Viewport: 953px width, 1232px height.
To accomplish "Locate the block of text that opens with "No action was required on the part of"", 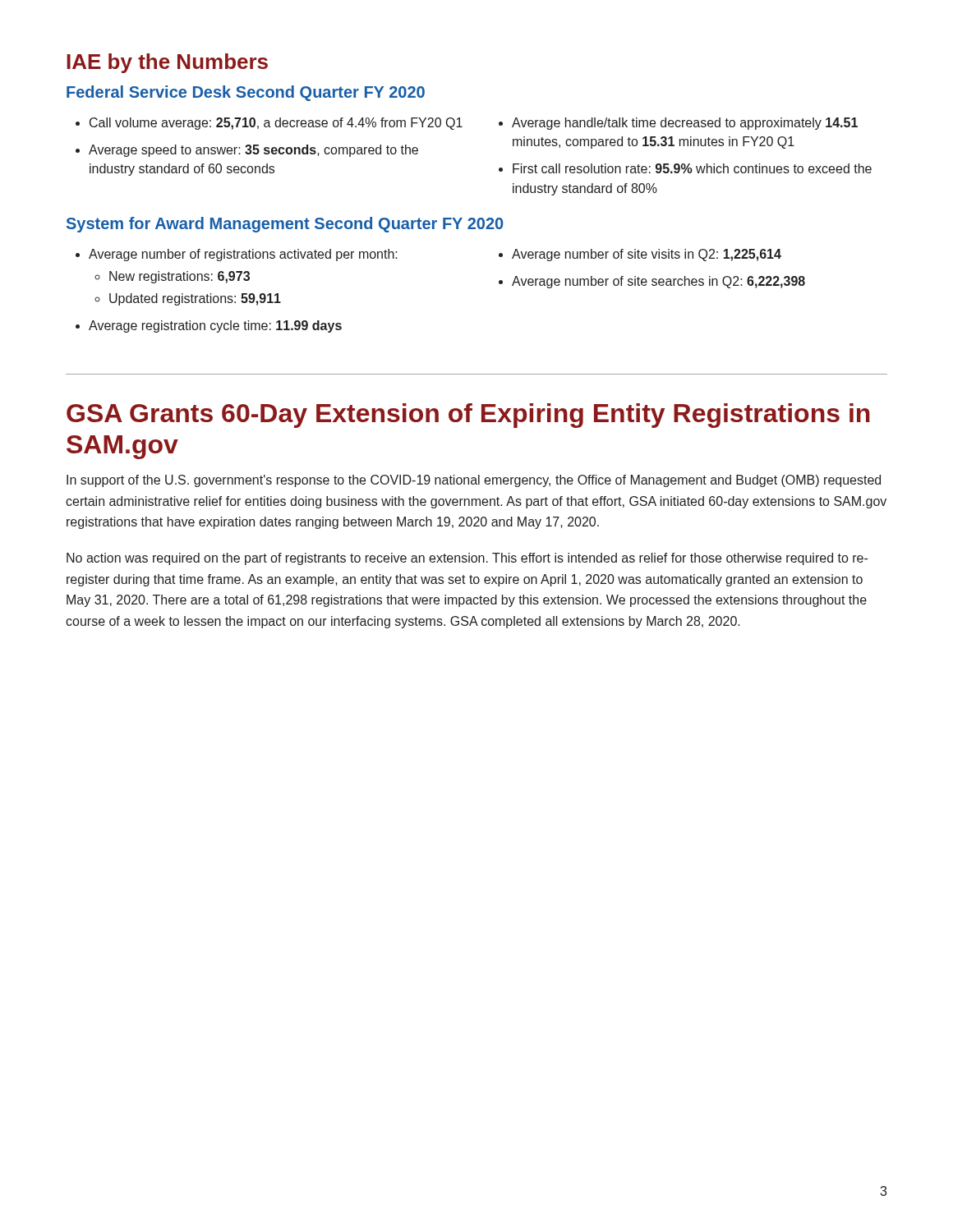I will (476, 590).
